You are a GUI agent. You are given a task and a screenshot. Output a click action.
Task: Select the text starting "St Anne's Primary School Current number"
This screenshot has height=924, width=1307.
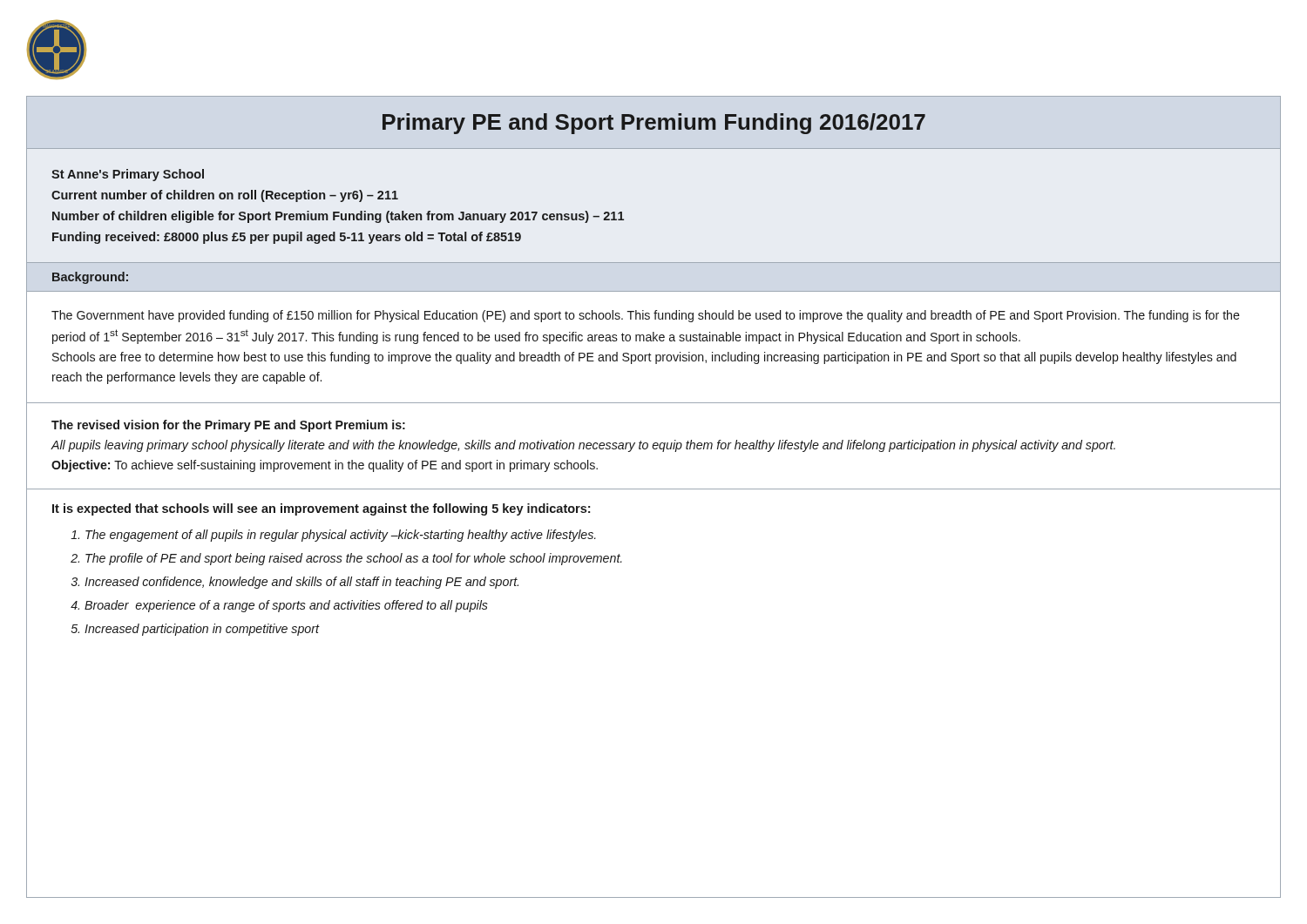point(128,175)
